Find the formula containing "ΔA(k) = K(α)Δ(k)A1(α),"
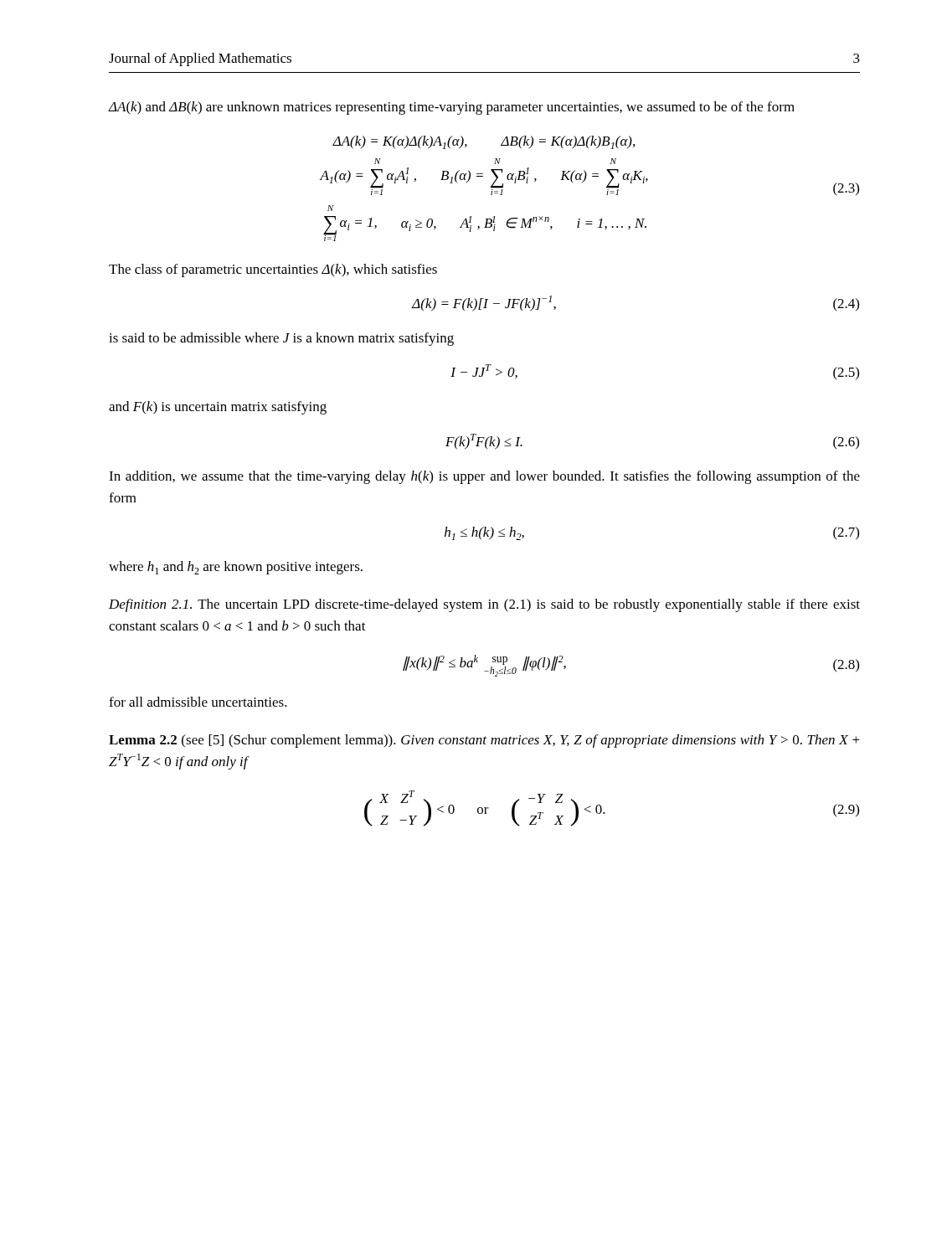 (x=484, y=188)
